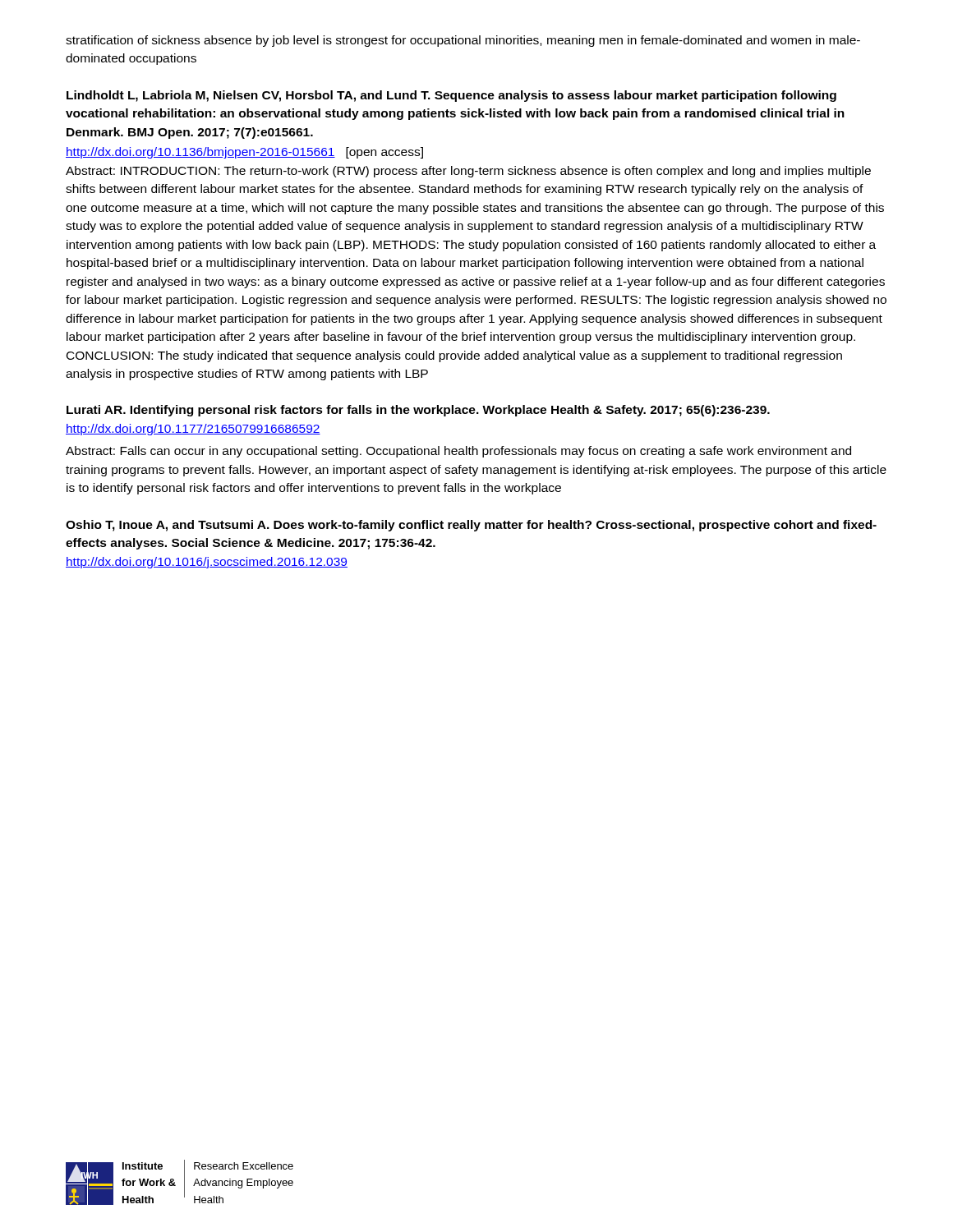Click on the passage starting "Oshio T, Inoue A, and"
953x1232 pixels.
[471, 526]
